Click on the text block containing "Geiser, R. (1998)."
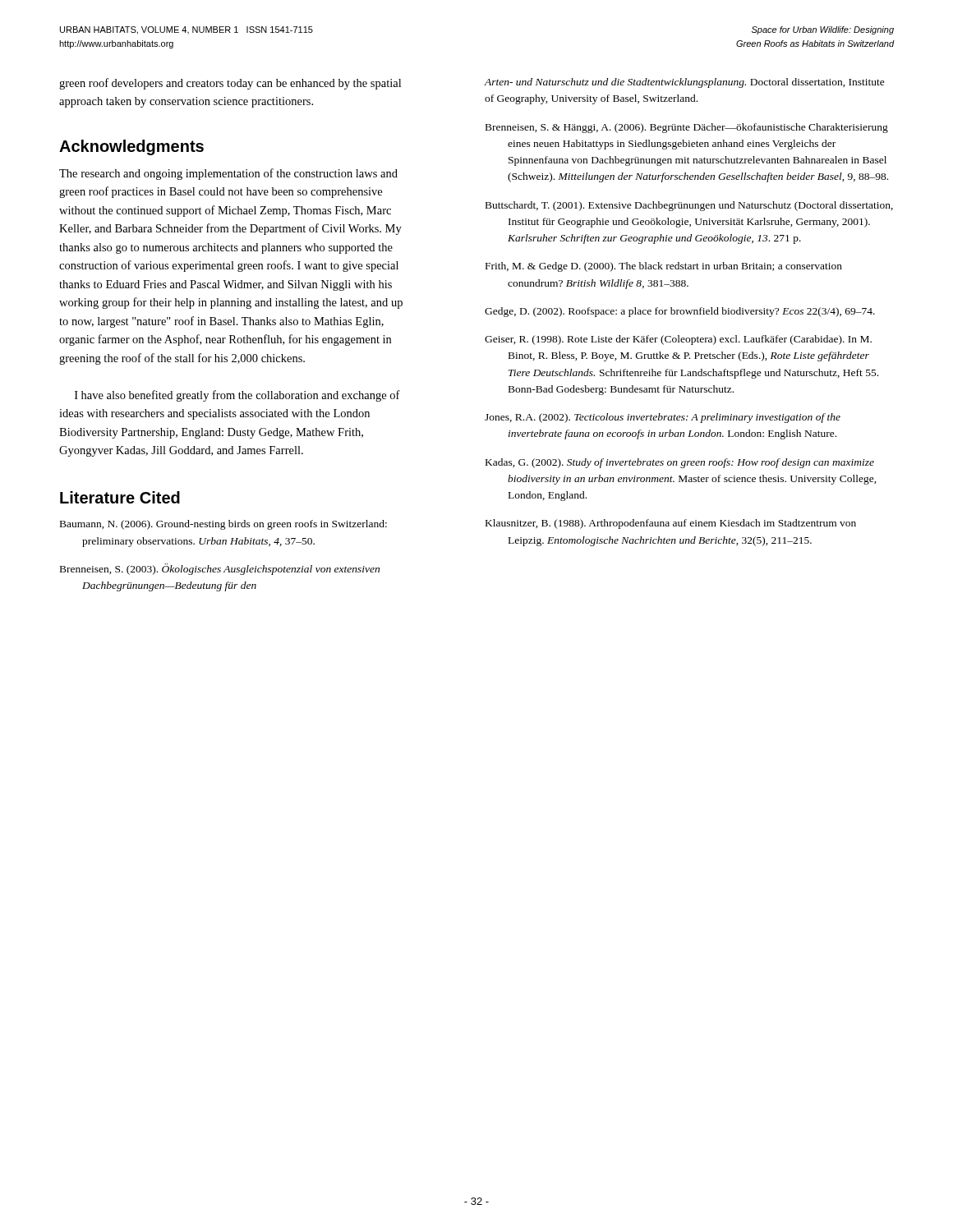Screen dimensions: 1232x953 pyautogui.click(x=682, y=364)
